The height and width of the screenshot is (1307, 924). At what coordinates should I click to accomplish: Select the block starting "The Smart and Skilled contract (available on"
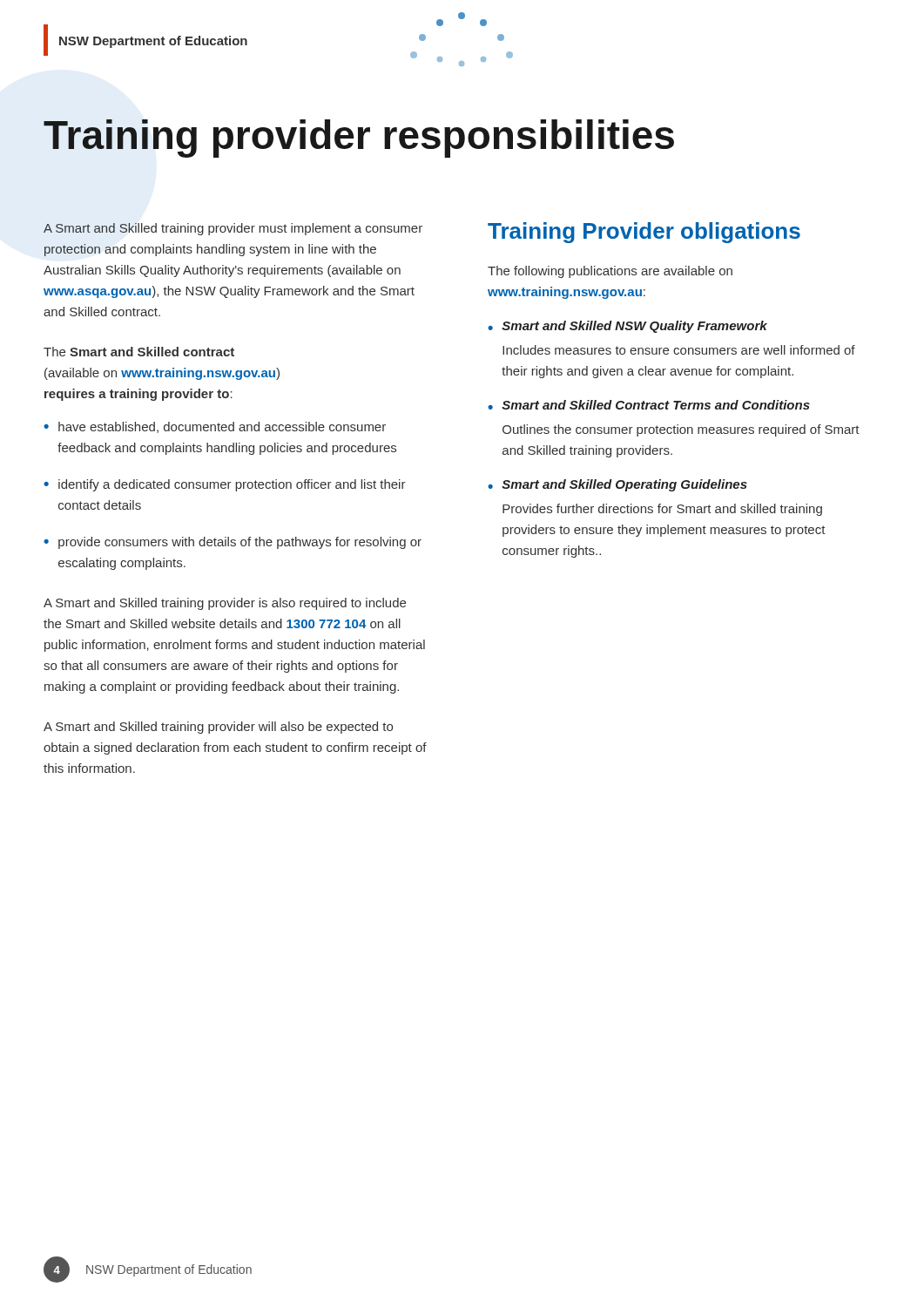pyautogui.click(x=162, y=372)
